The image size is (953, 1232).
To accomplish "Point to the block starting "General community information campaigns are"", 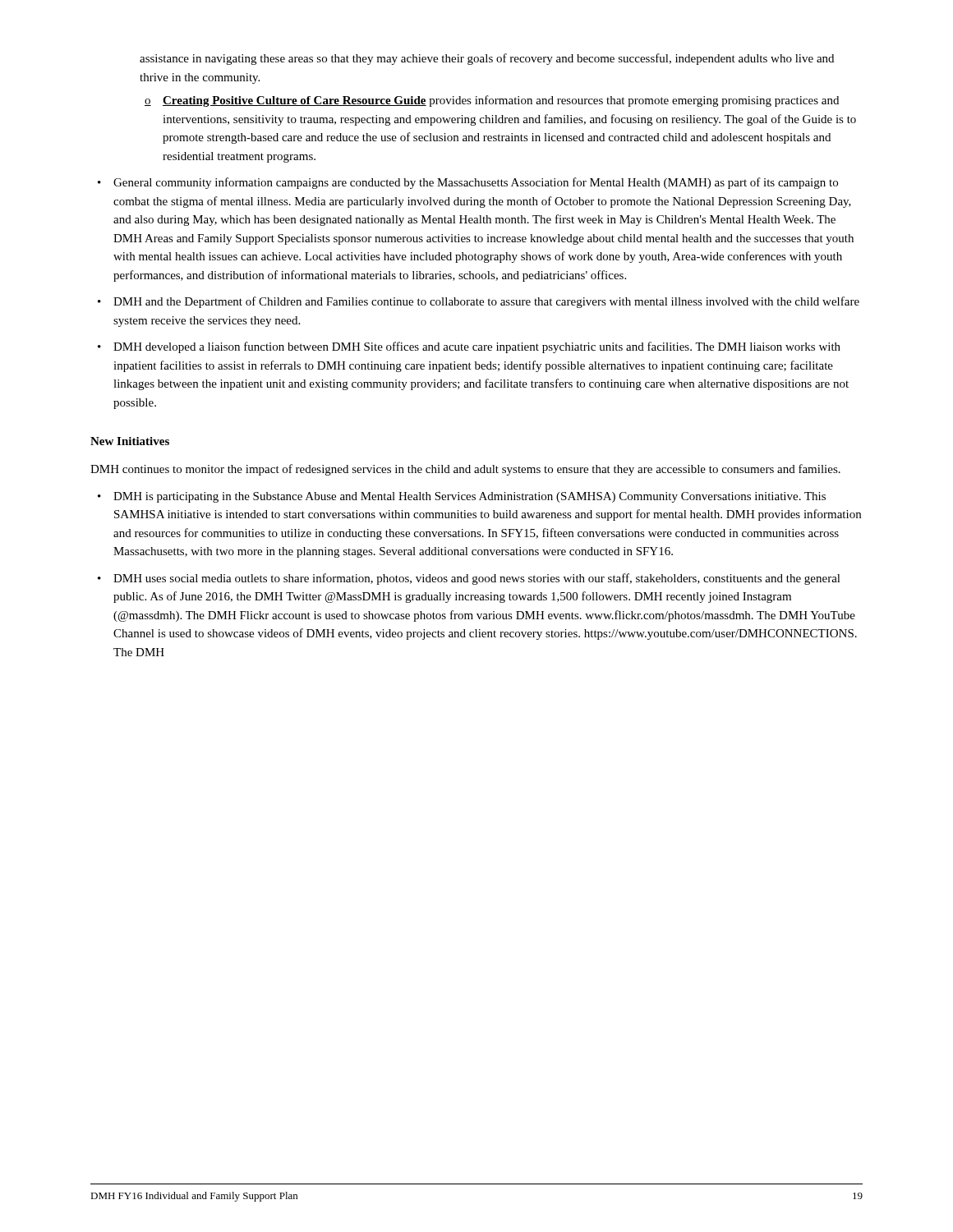I will pos(484,229).
